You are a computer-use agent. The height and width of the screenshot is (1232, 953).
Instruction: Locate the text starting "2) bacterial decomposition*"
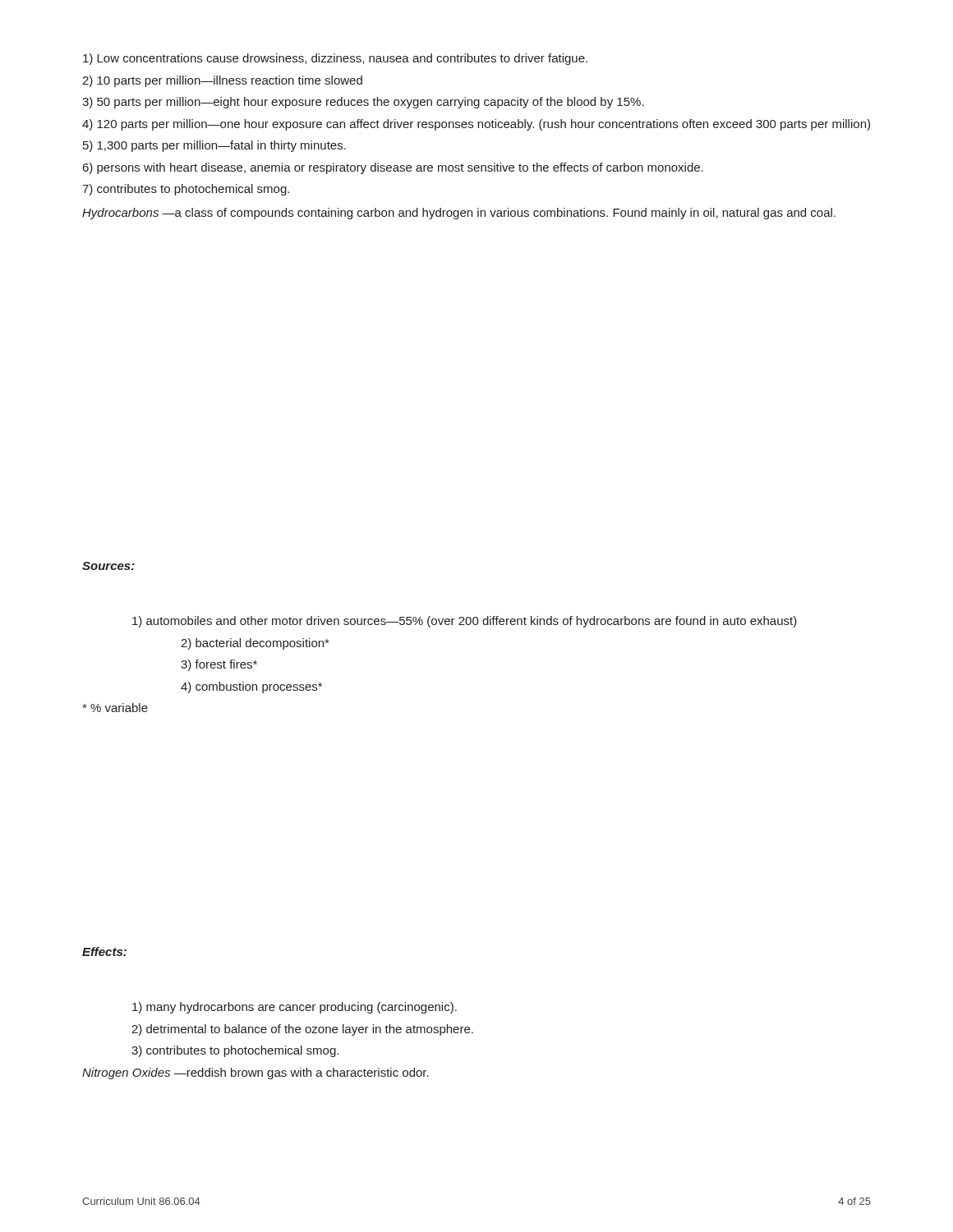[x=255, y=642]
